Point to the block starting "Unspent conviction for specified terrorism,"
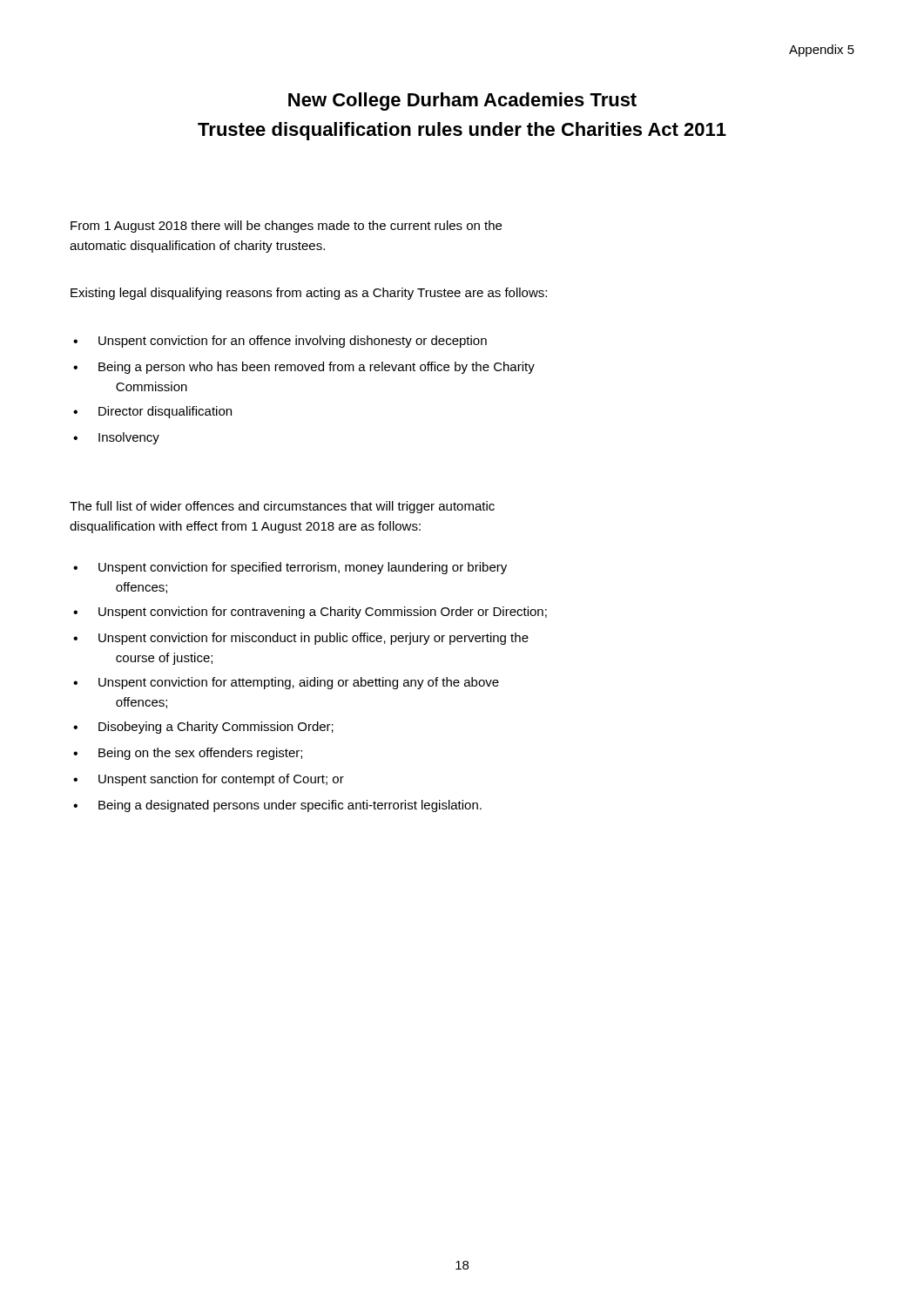The width and height of the screenshot is (924, 1307). (302, 577)
